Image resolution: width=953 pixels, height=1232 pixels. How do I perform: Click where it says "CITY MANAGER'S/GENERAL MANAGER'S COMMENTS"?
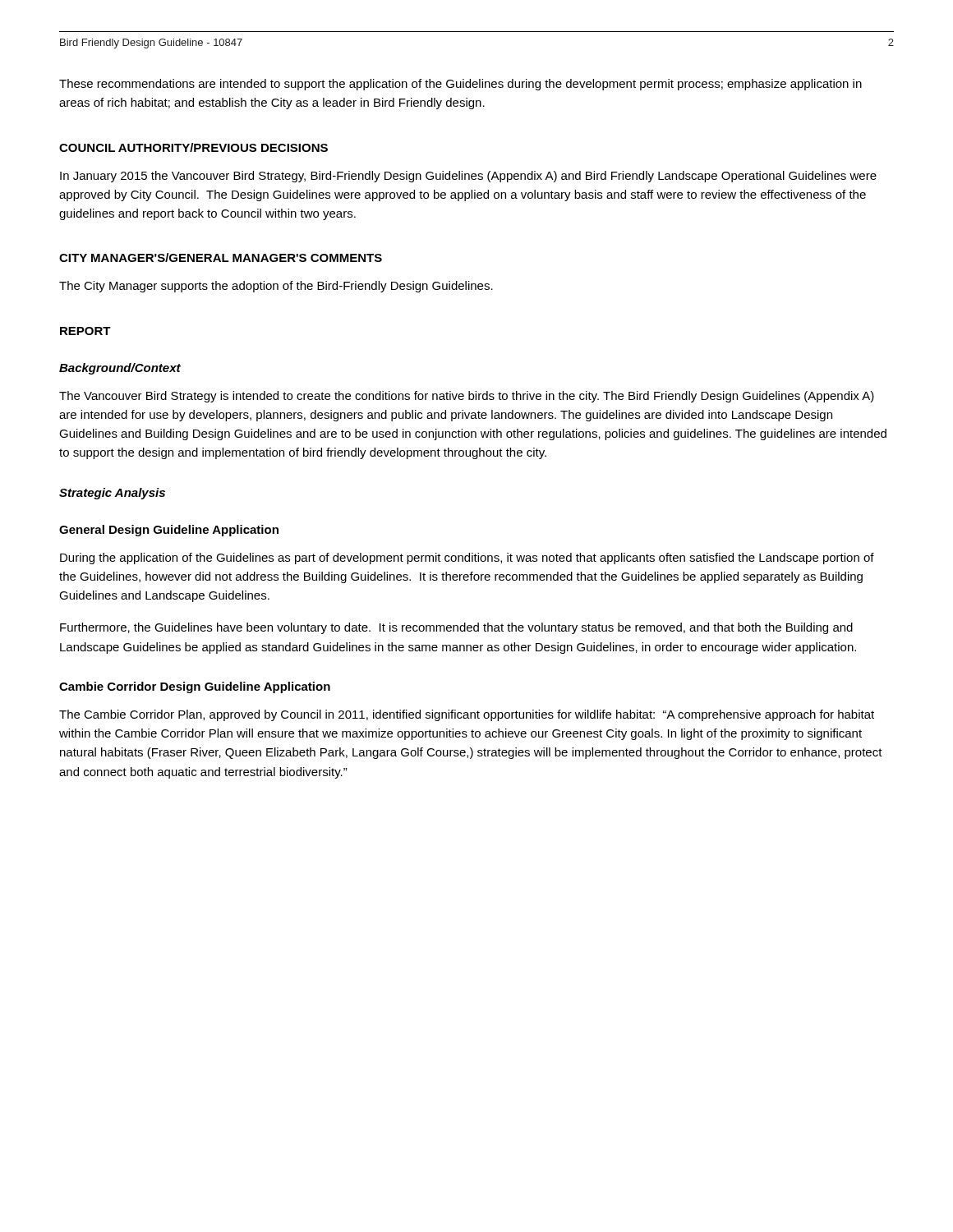(221, 258)
